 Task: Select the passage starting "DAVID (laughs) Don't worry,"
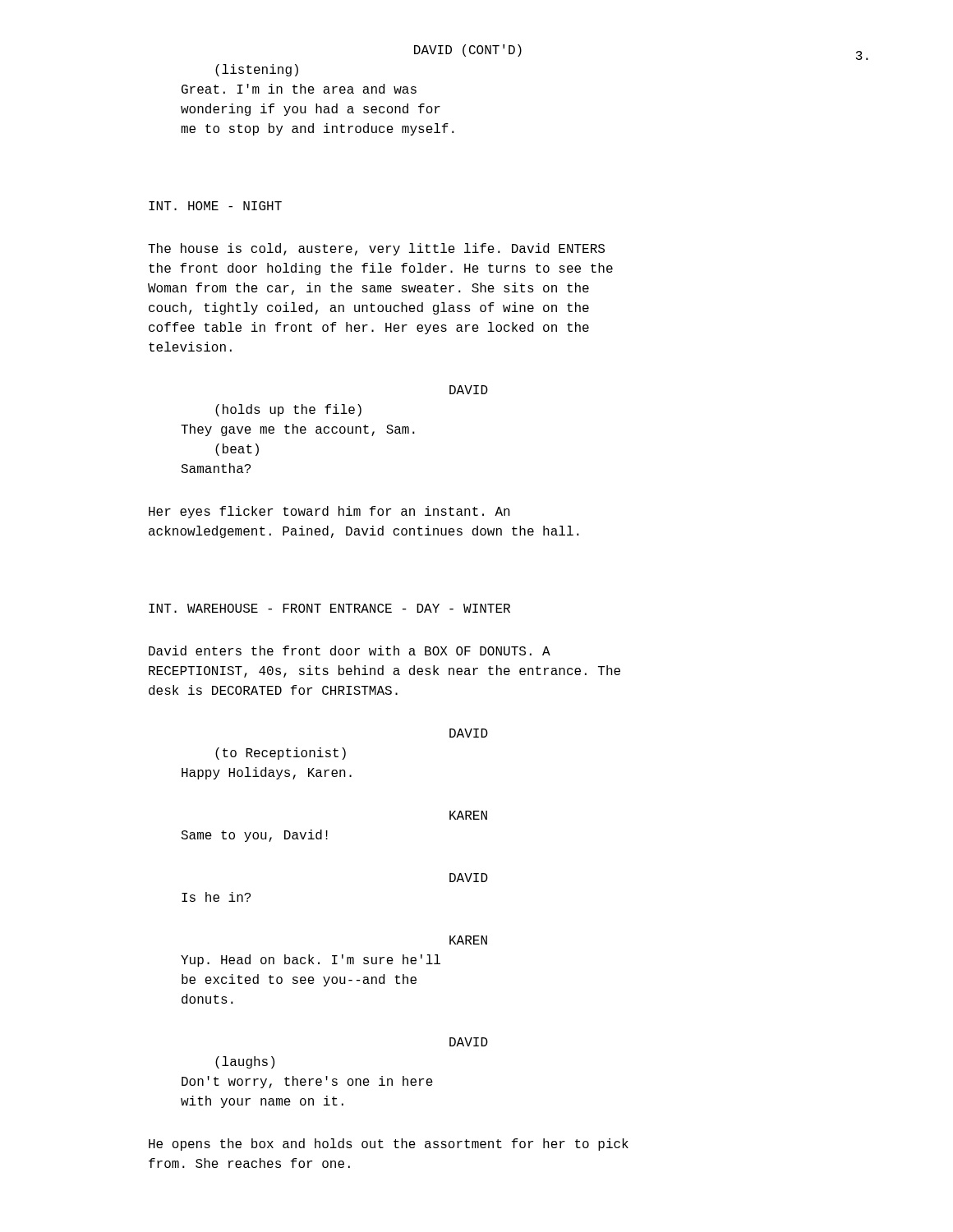point(469,1042)
